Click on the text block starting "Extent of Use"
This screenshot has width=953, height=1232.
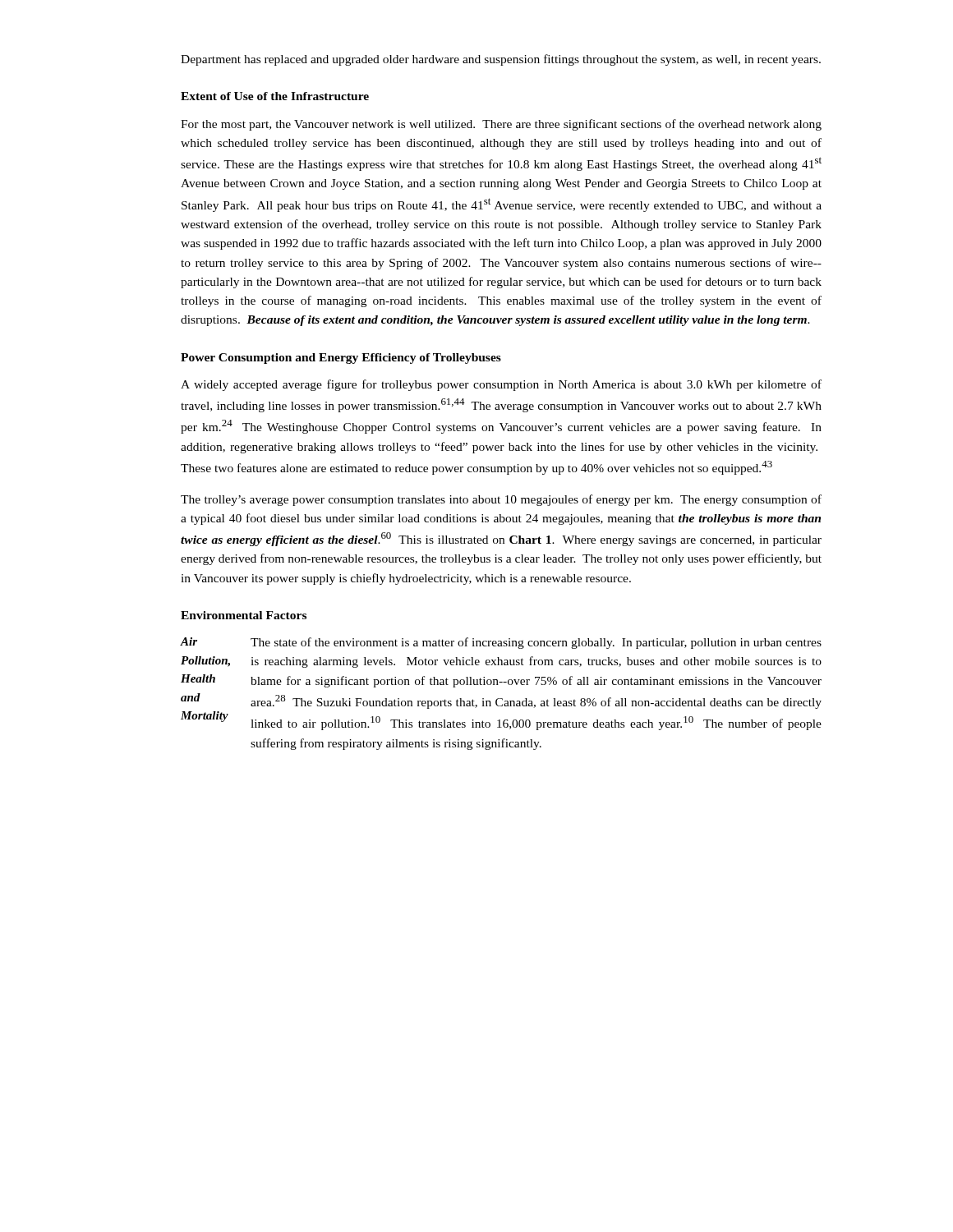[275, 96]
